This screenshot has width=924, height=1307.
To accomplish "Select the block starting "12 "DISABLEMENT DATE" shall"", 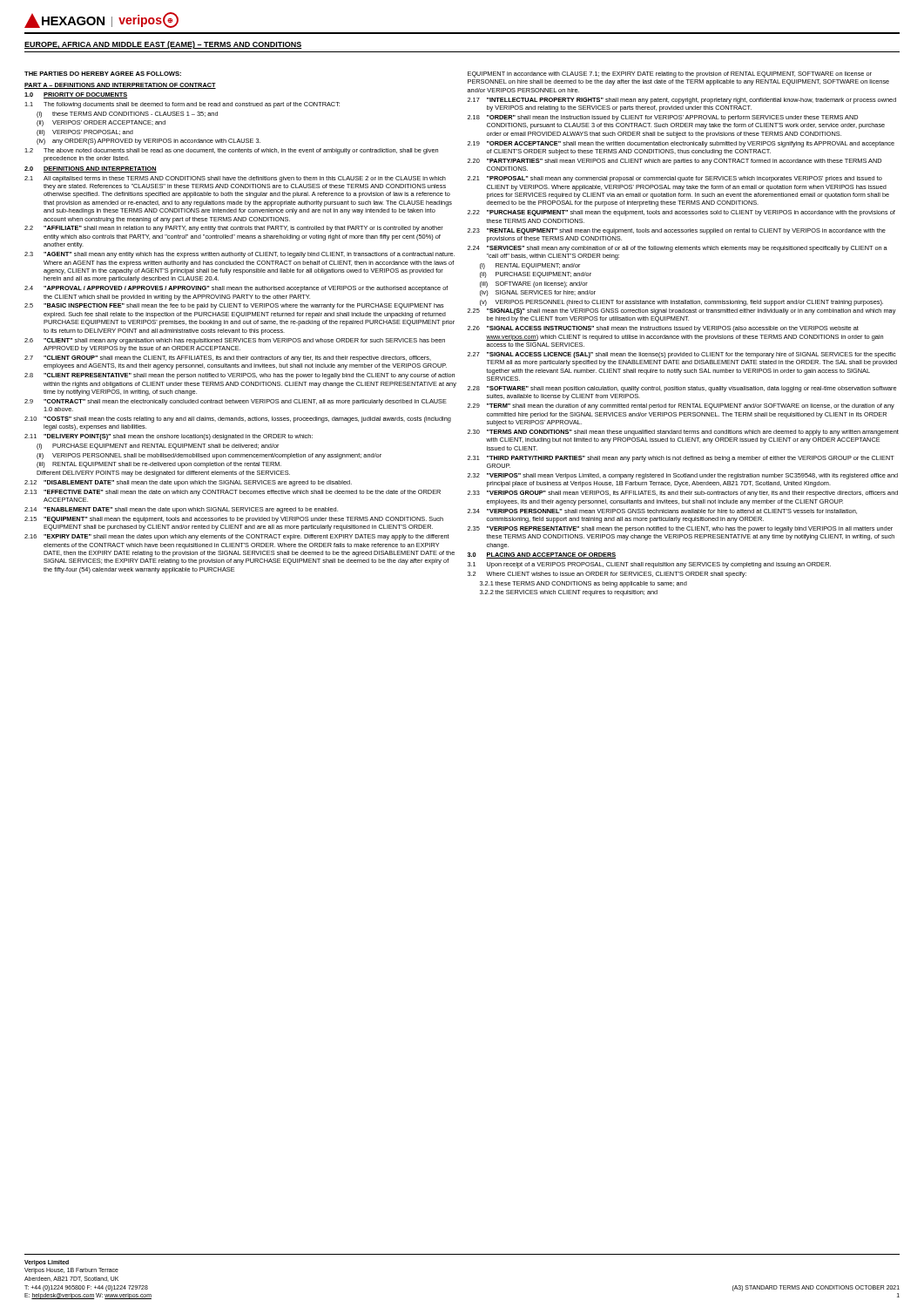I will (241, 482).
